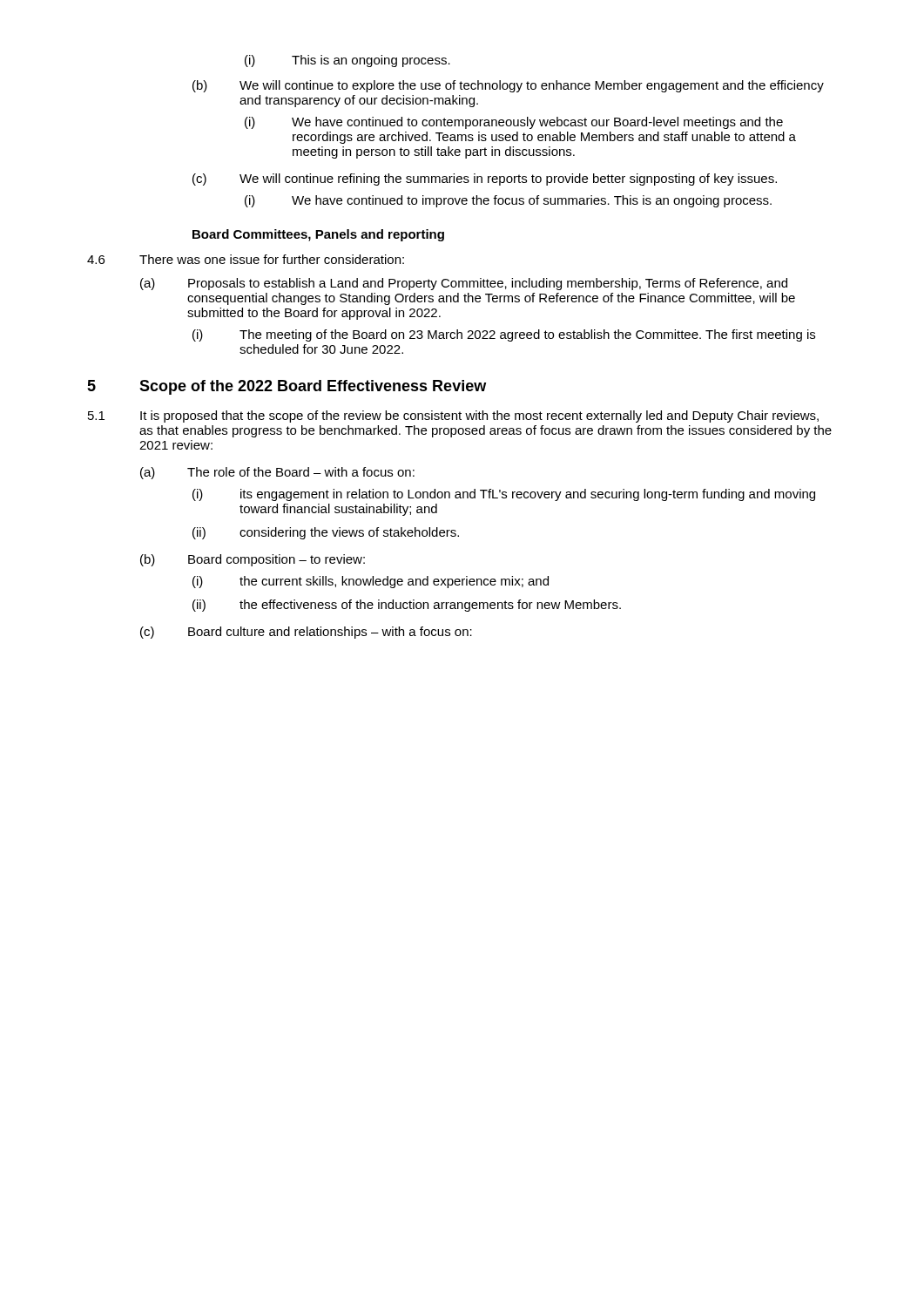
Task: Locate the passage starting "5 Scope of the"
Action: coord(287,386)
